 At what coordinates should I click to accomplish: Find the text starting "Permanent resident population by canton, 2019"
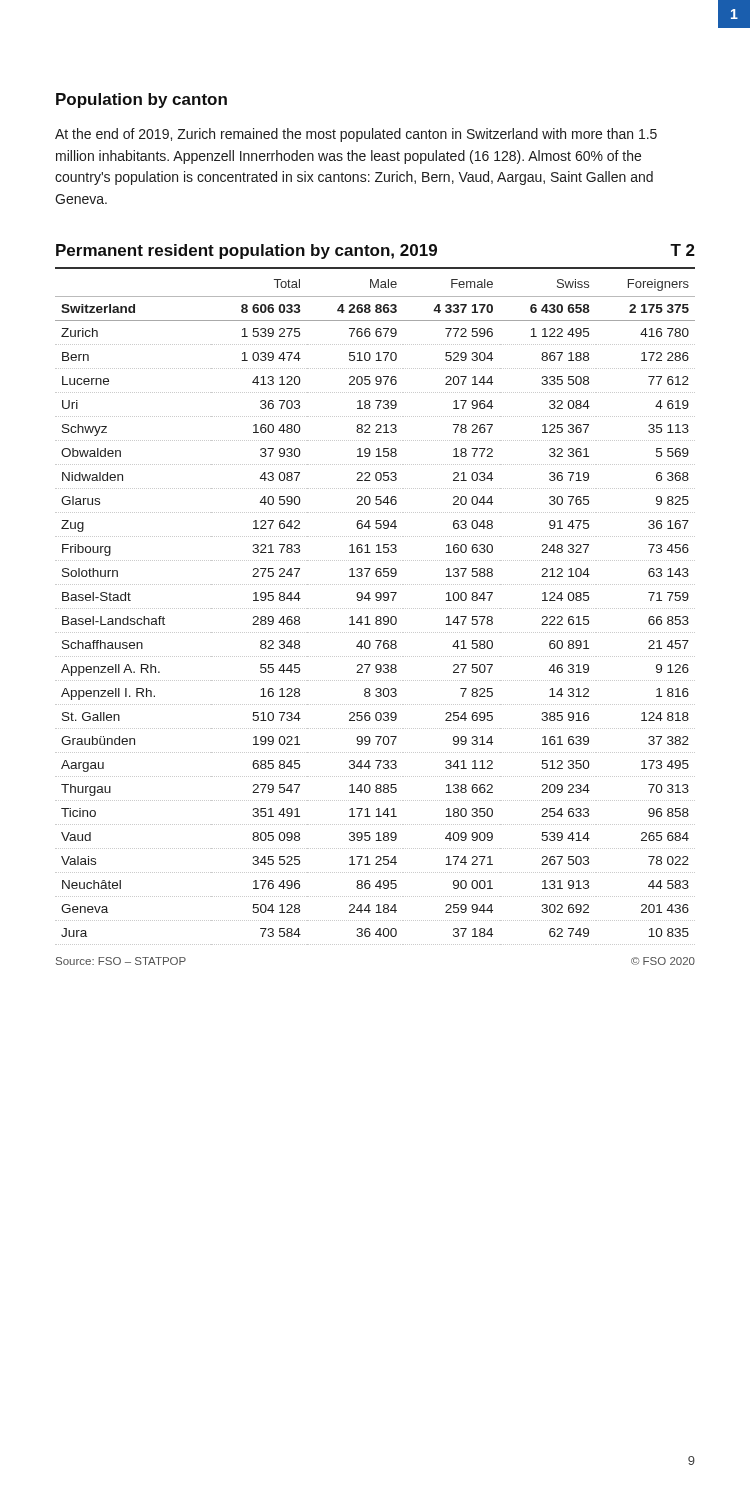pyautogui.click(x=375, y=251)
